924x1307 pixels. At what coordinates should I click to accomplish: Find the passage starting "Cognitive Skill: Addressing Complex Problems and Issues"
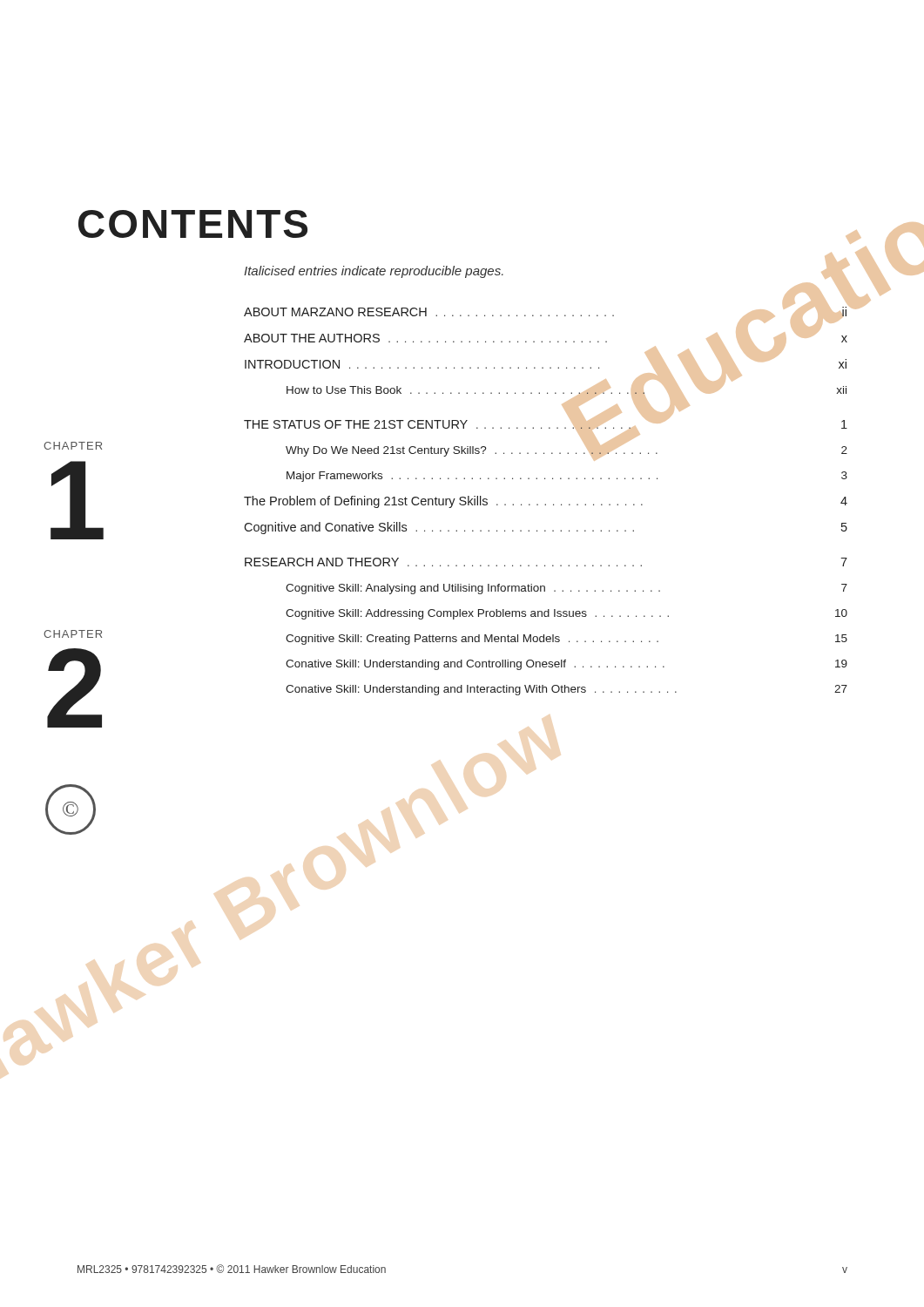click(567, 613)
